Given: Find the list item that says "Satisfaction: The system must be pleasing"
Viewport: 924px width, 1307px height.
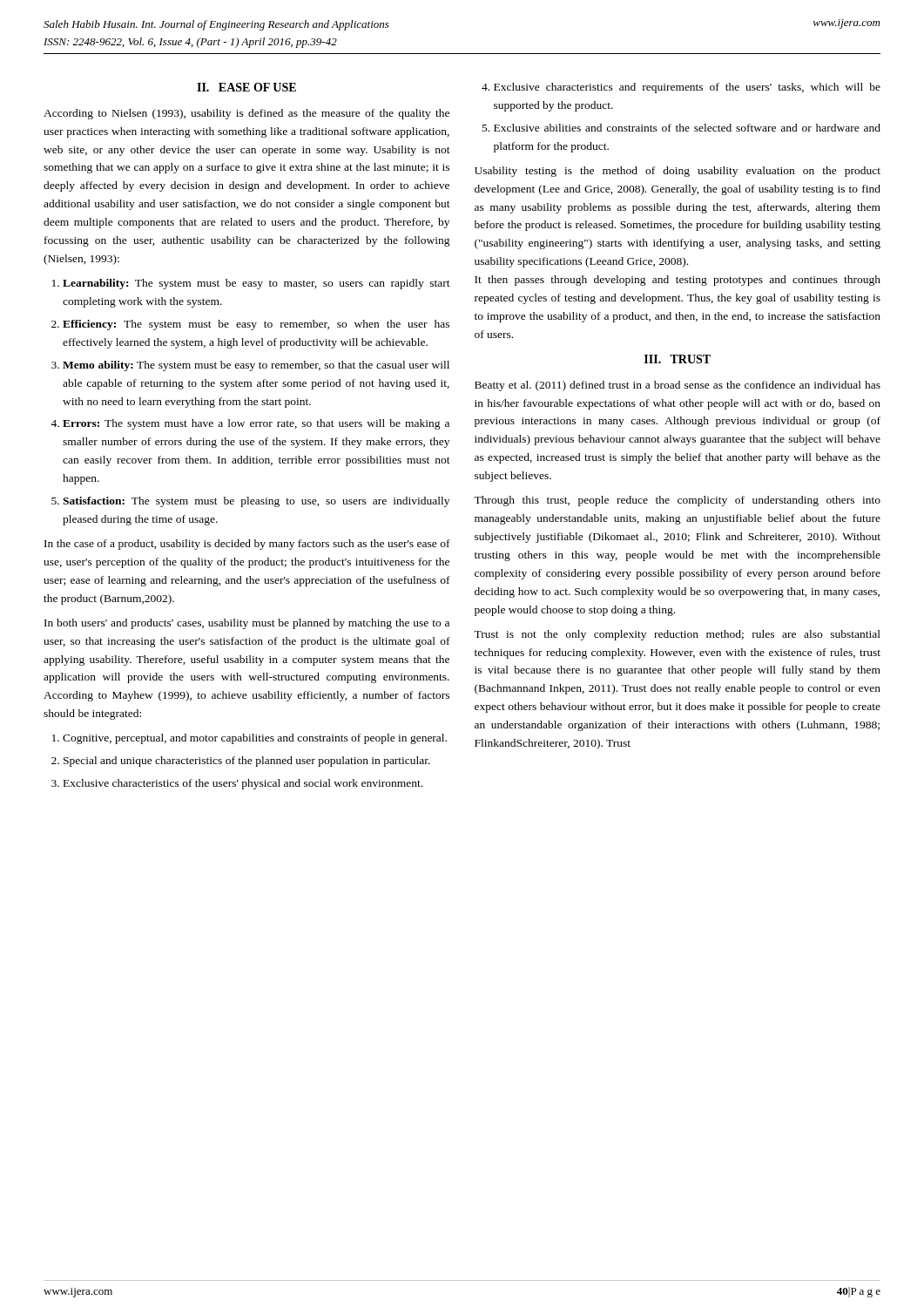Looking at the screenshot, I should point(256,511).
